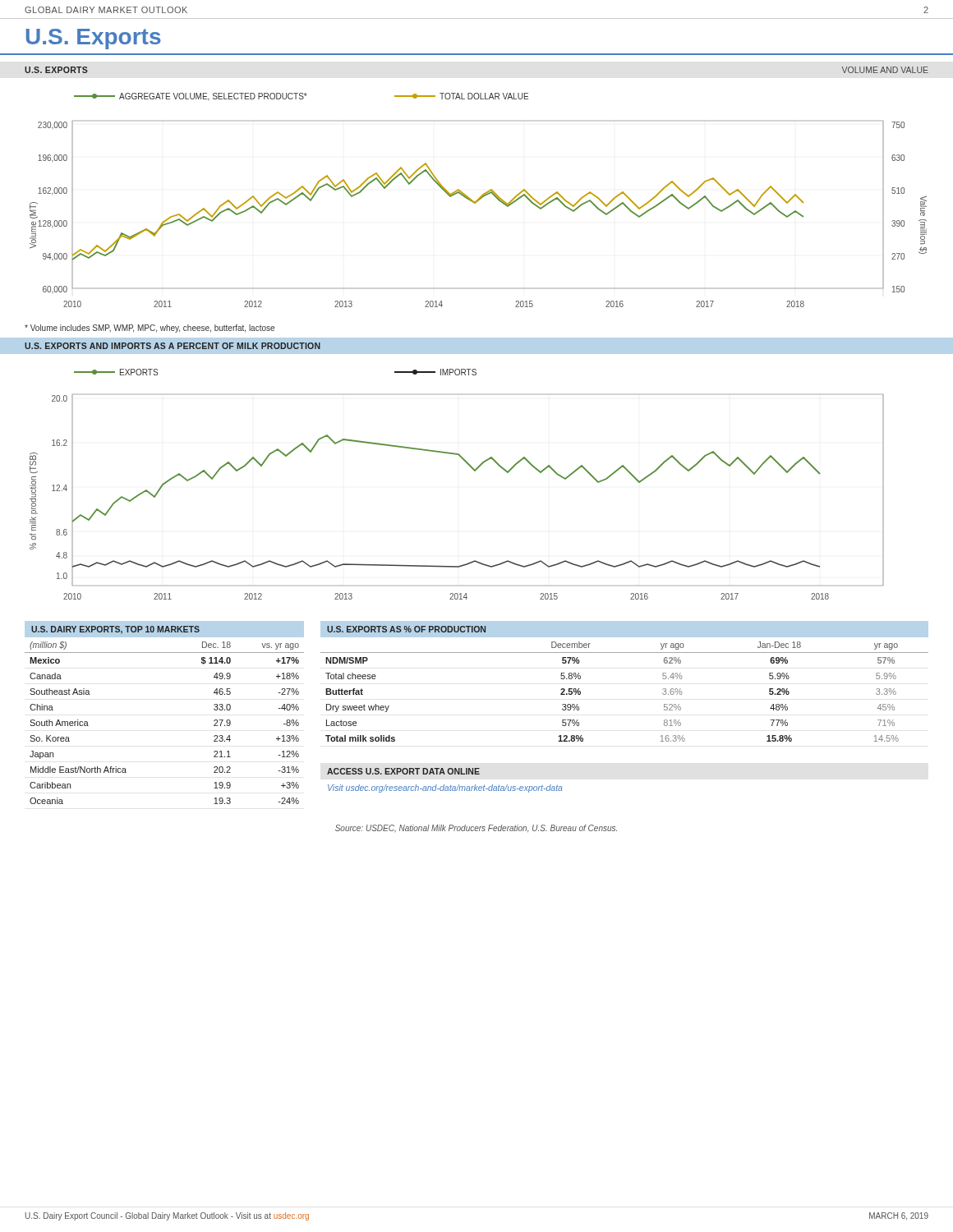Point to the block starting "Volume includes SMP, WMP, MPC,"
The width and height of the screenshot is (953, 1232).
click(150, 328)
